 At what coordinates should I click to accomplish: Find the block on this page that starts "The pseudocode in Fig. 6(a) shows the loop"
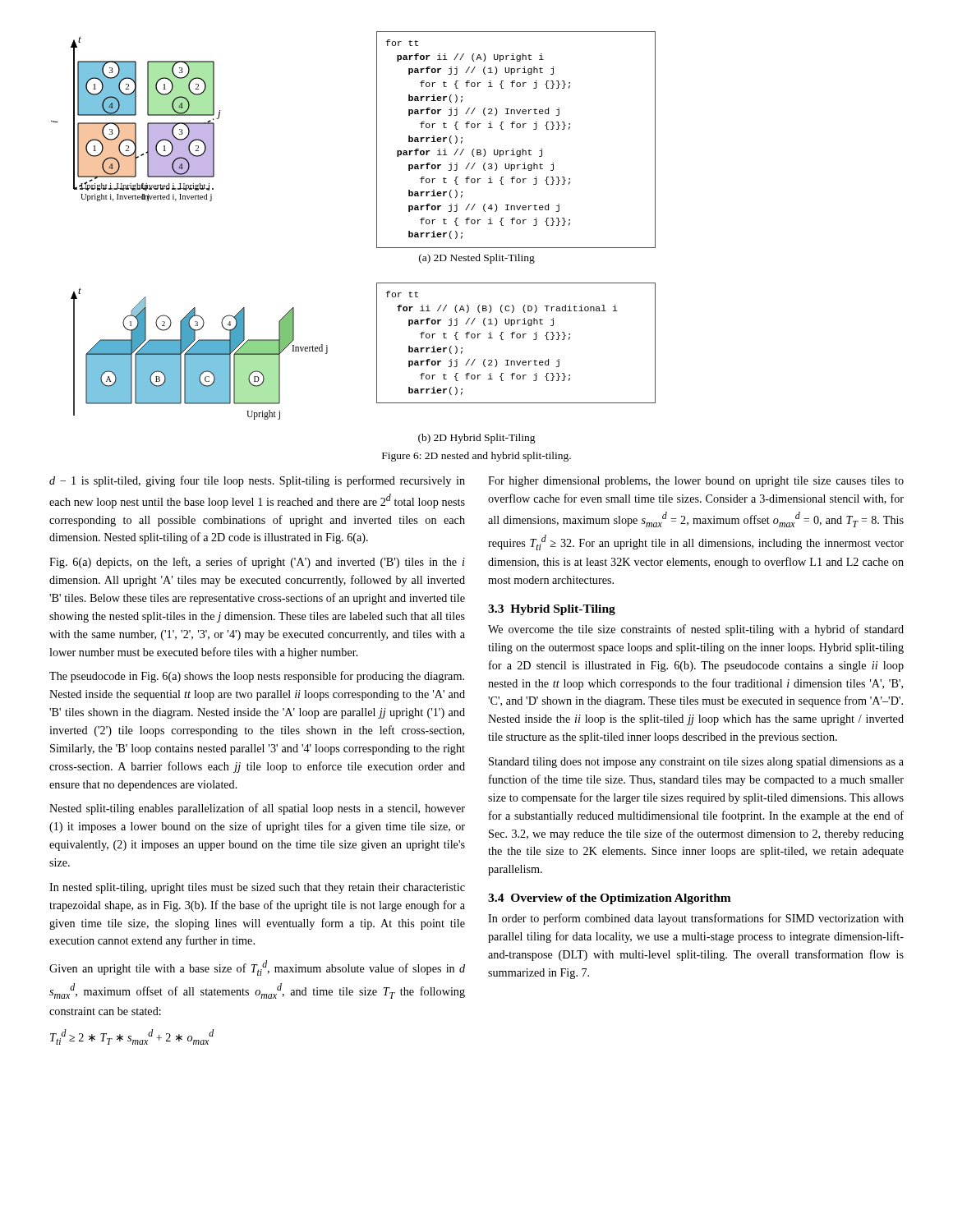point(257,730)
